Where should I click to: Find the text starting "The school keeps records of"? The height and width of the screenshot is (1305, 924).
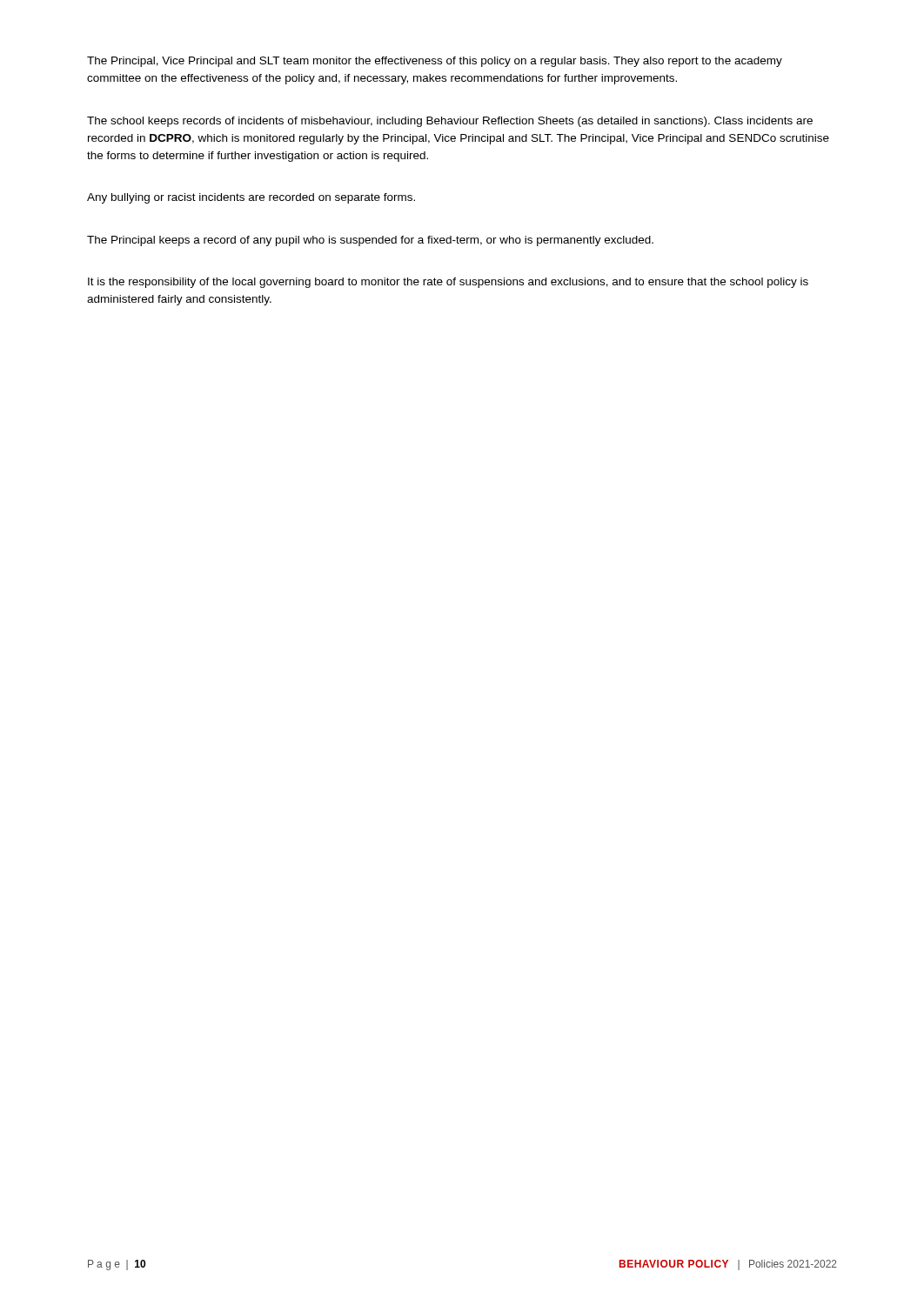tap(458, 138)
